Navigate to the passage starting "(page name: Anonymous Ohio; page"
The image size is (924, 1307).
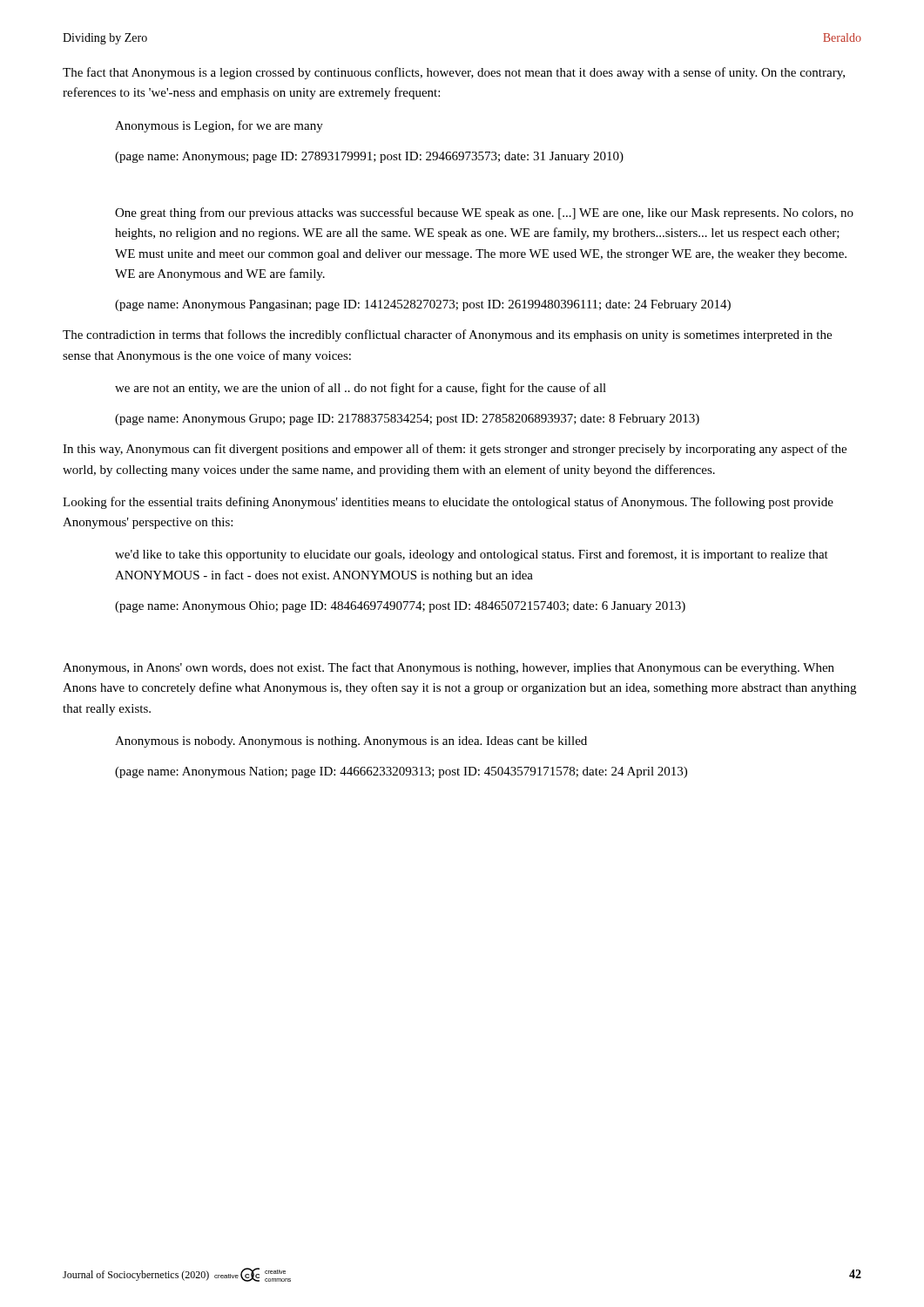488,606
